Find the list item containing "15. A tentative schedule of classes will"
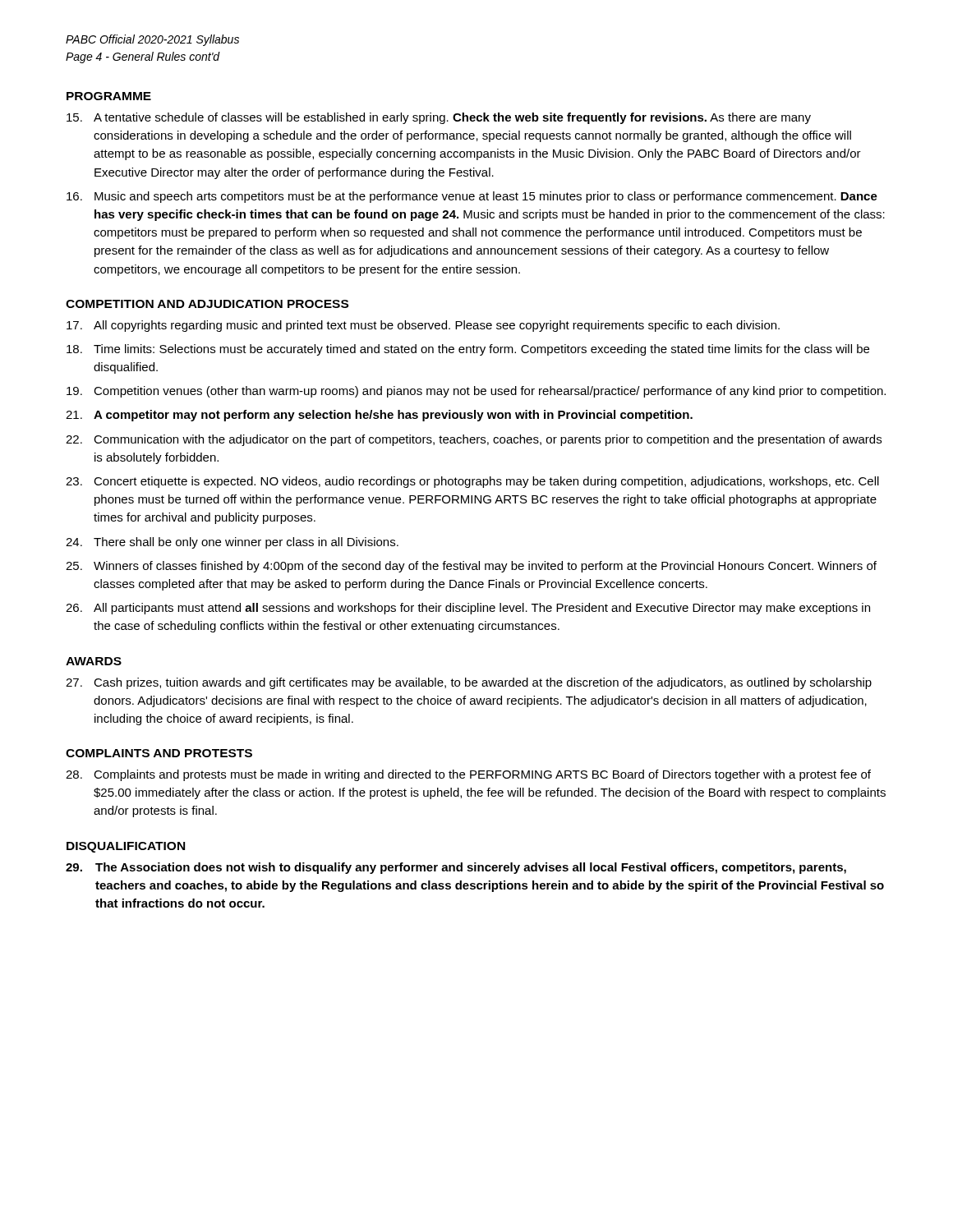This screenshot has width=953, height=1232. pos(476,145)
